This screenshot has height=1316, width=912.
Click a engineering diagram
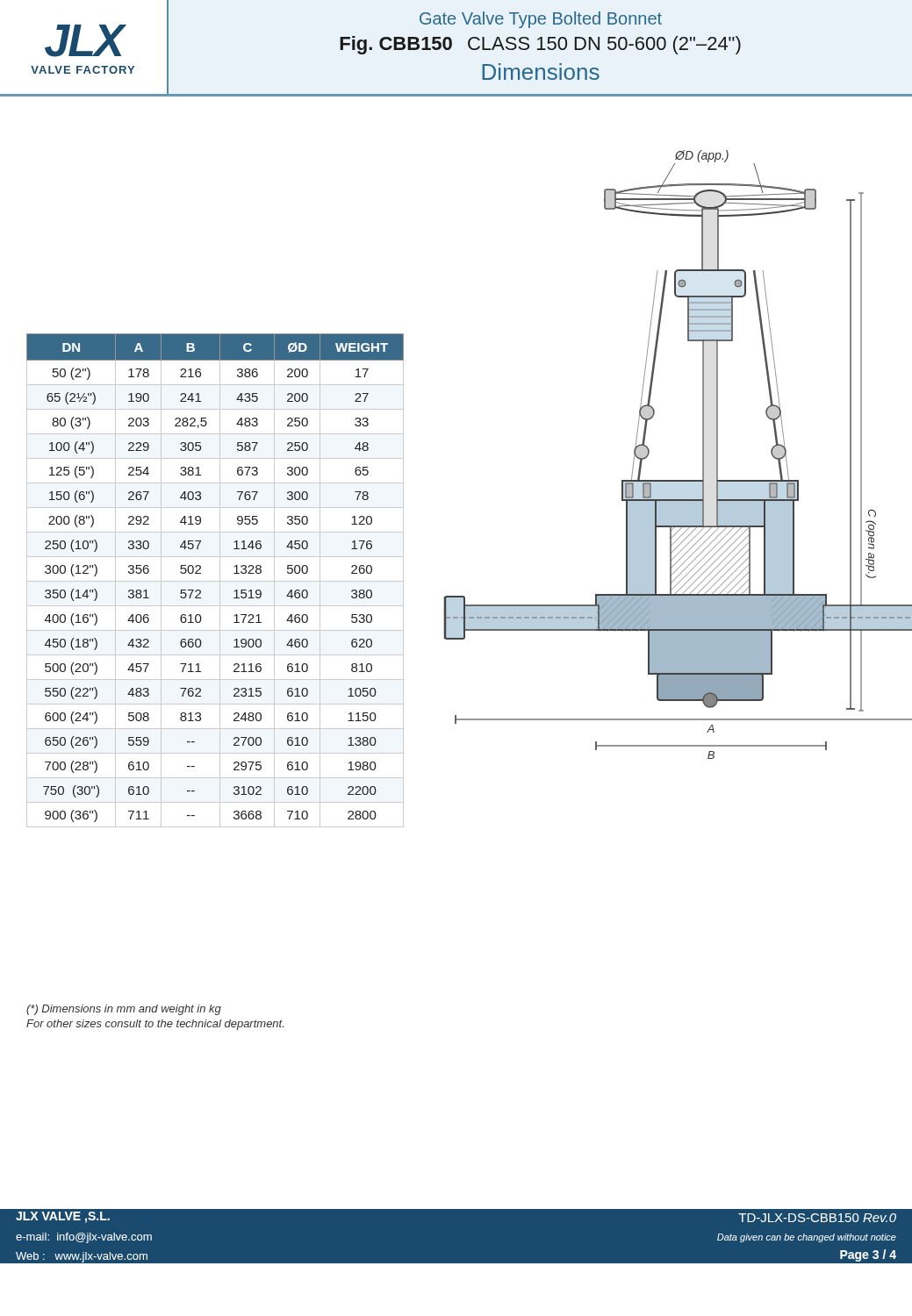tap(657, 483)
